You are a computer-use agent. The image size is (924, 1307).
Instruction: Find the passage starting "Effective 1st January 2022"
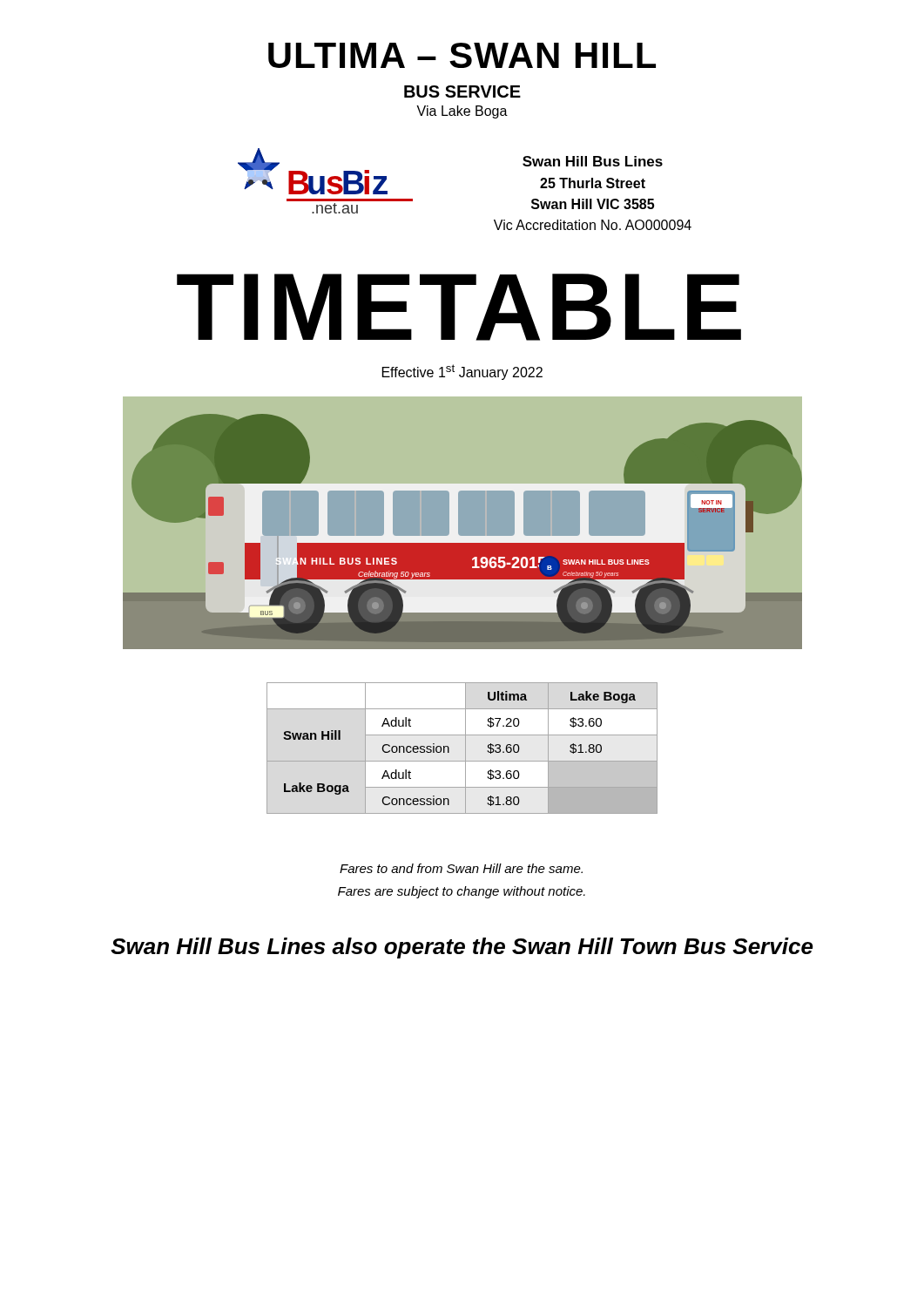coord(462,371)
